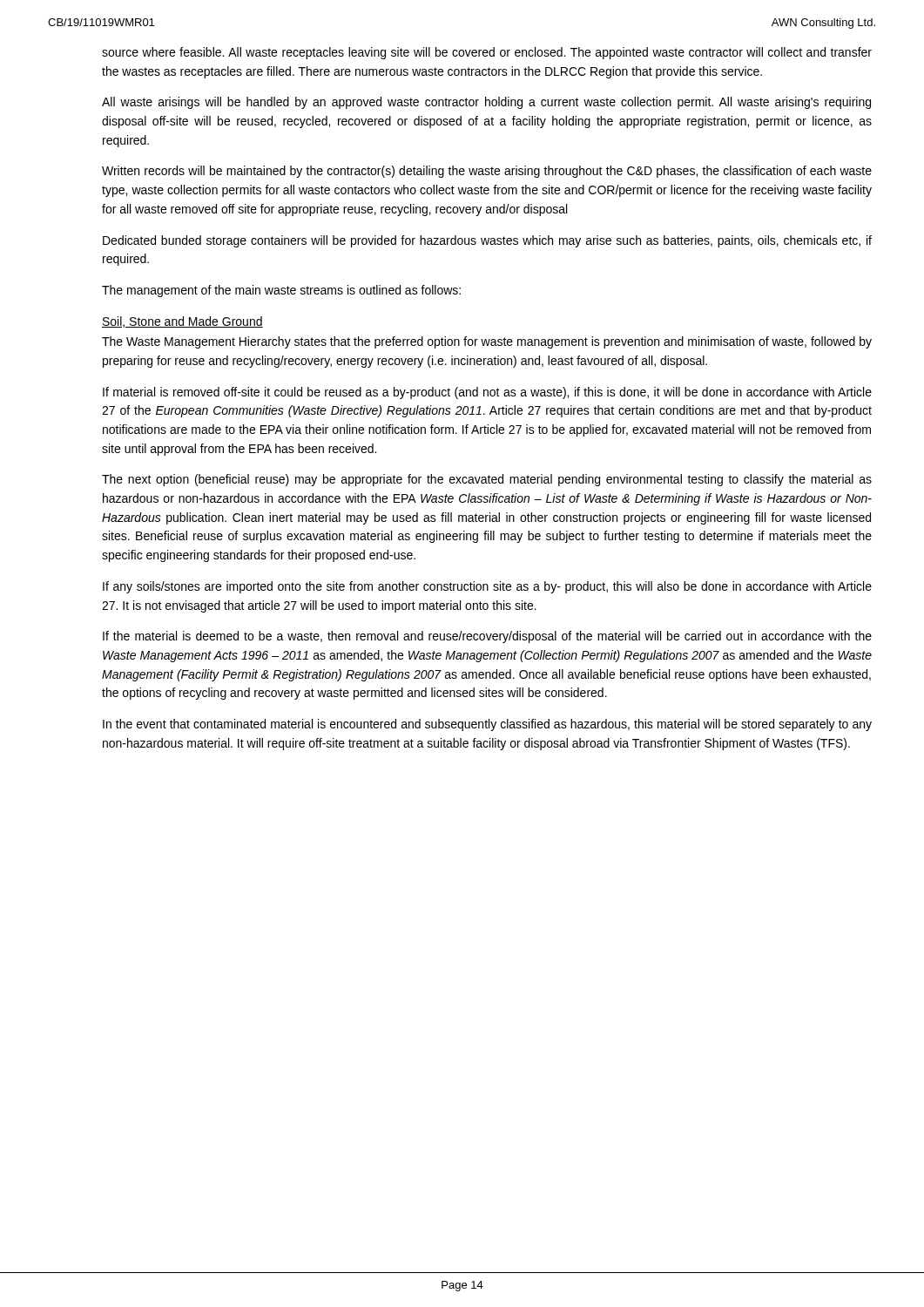This screenshot has height=1307, width=924.
Task: Point to the block beginning "In the event that contaminated material"
Action: tap(487, 733)
